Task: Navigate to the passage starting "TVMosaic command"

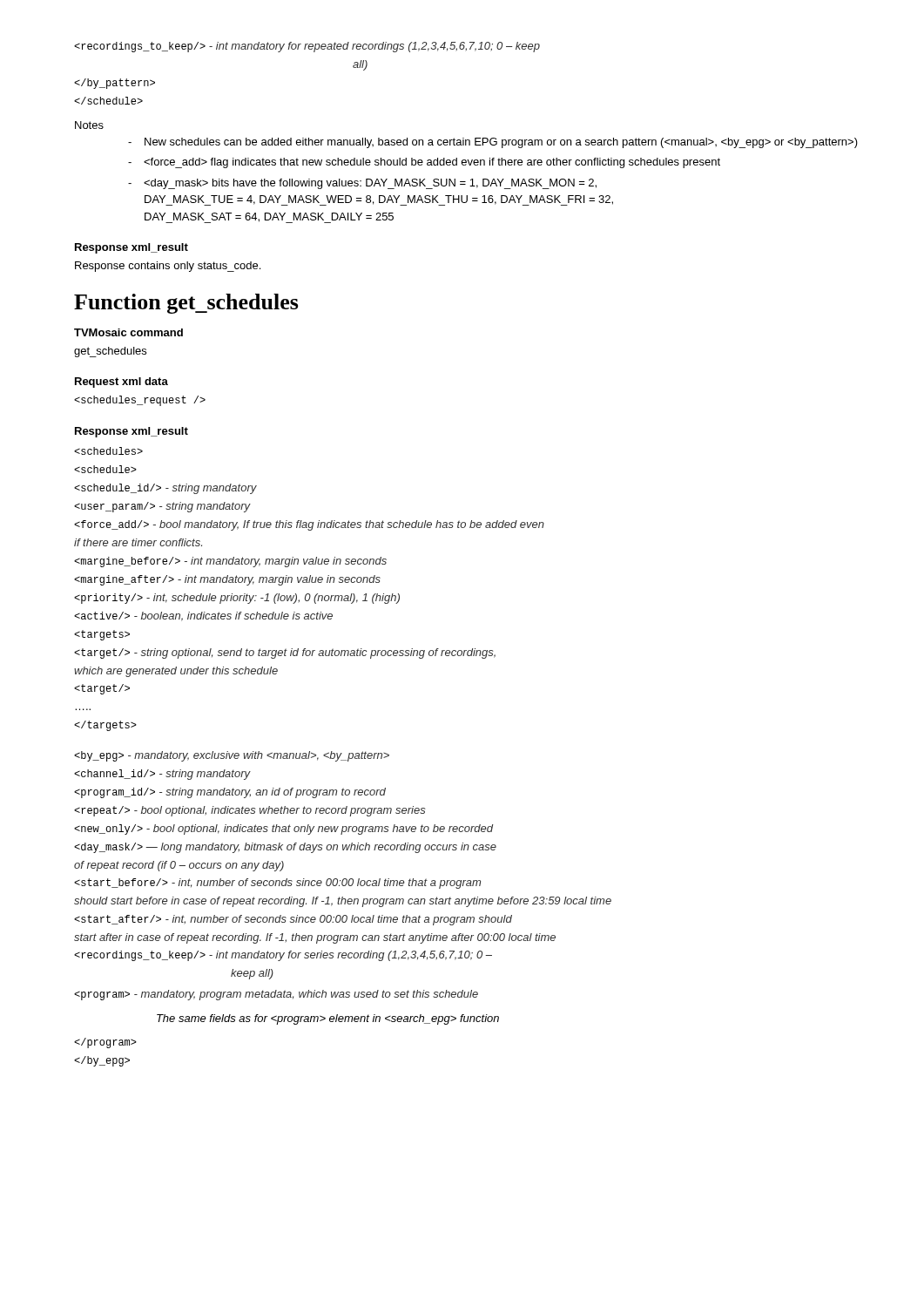Action: 128,332
